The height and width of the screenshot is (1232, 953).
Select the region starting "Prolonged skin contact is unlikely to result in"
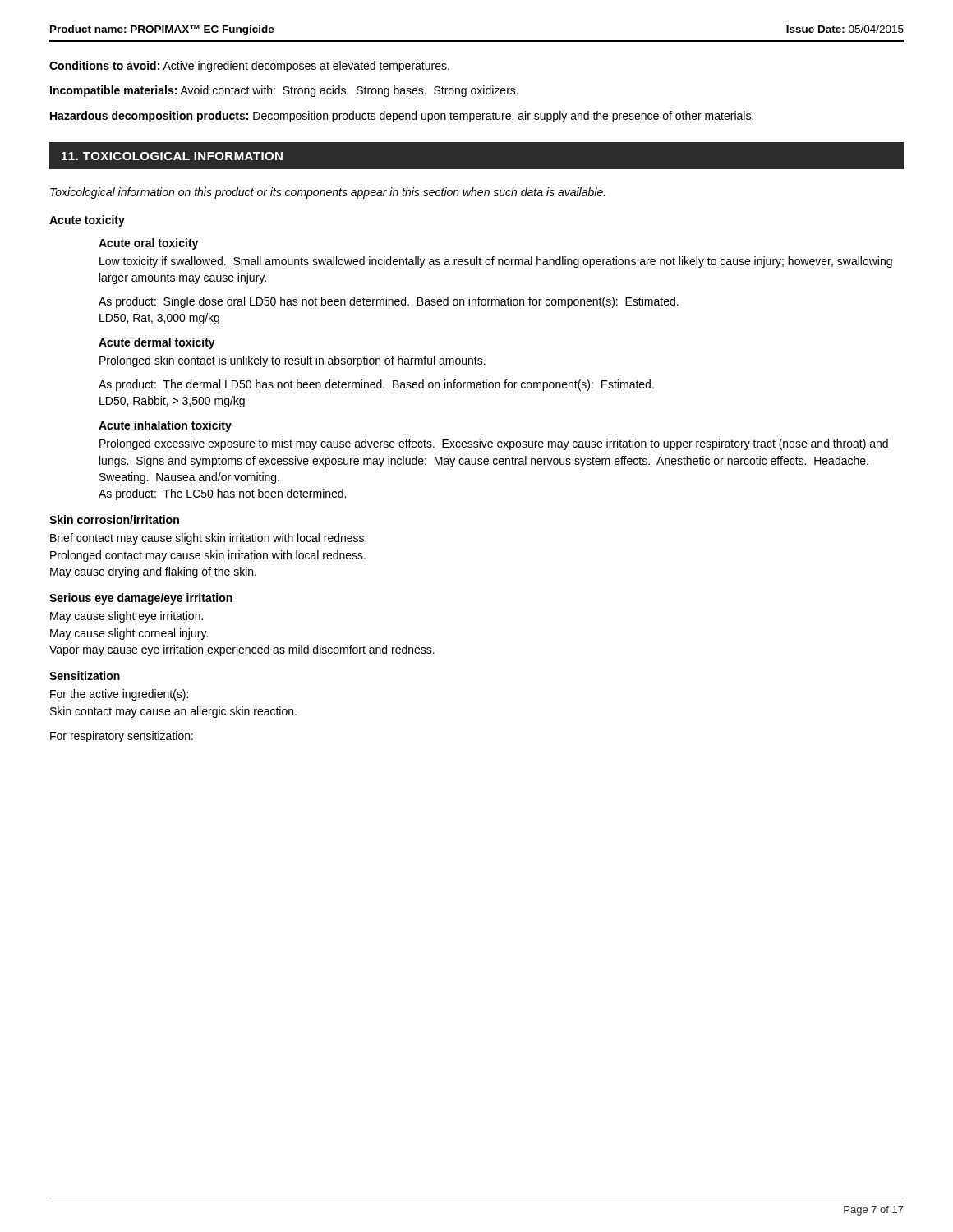(x=292, y=361)
